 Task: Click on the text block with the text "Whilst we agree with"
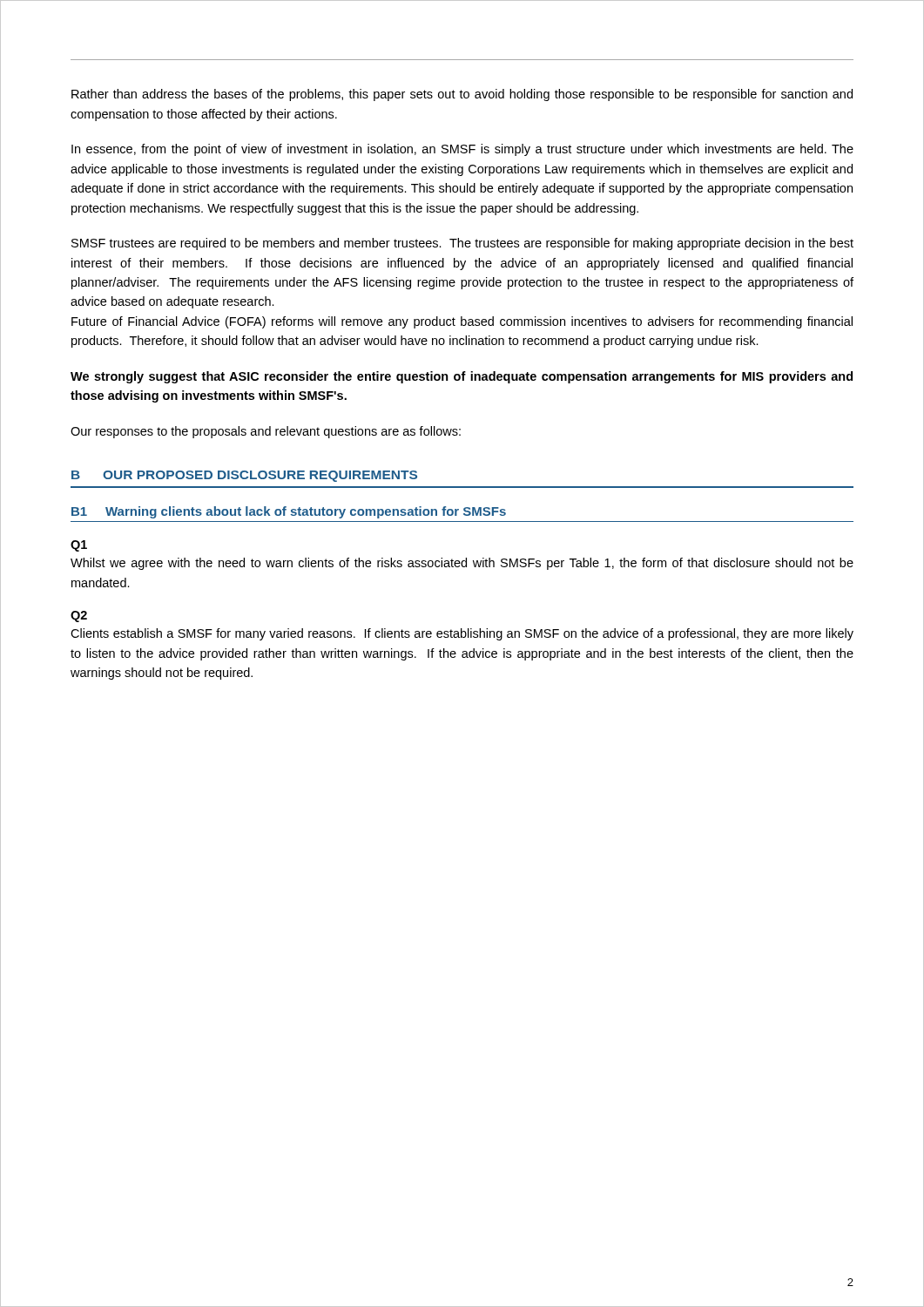pyautogui.click(x=462, y=573)
